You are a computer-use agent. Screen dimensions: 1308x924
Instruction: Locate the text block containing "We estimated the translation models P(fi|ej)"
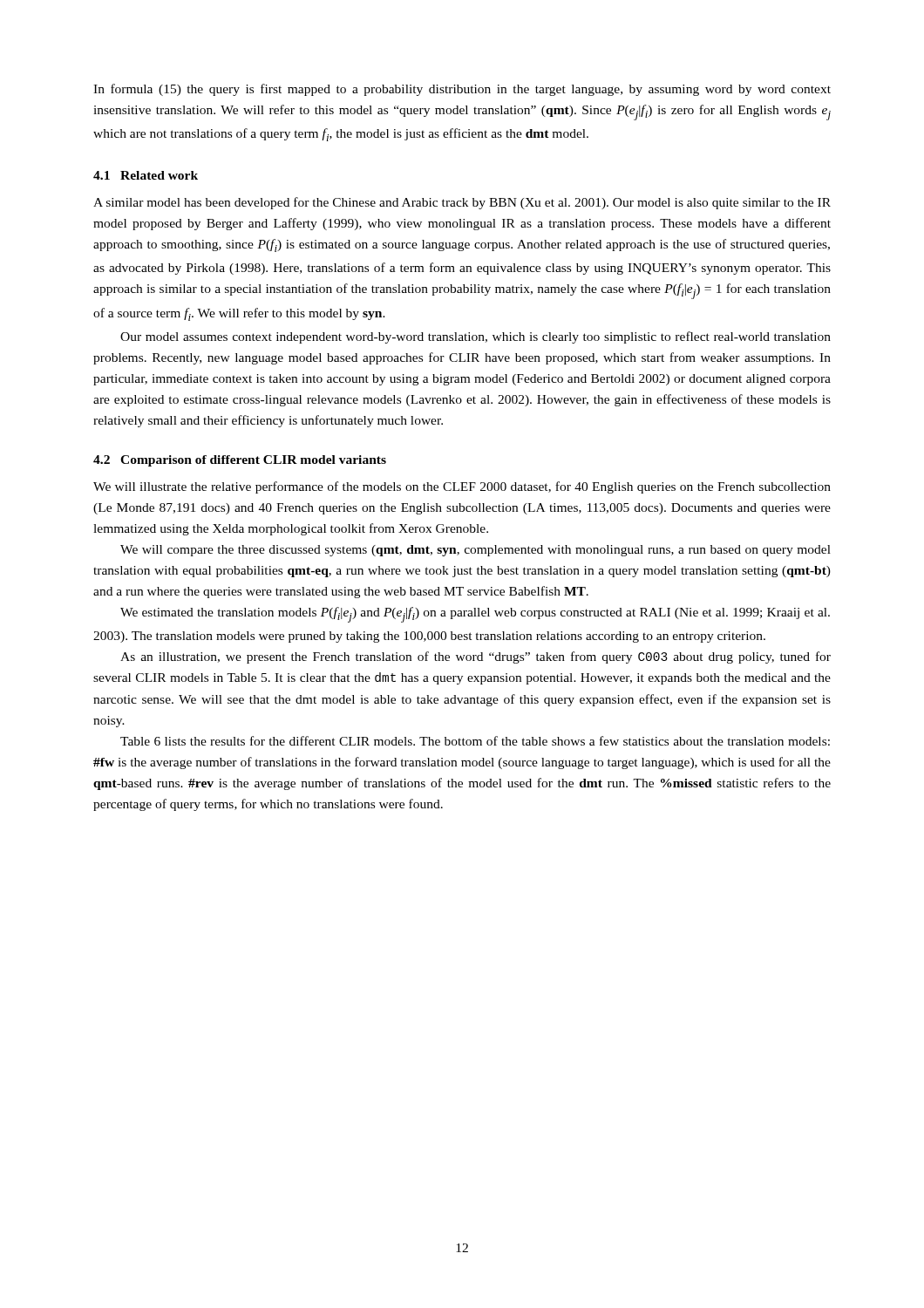tap(462, 624)
